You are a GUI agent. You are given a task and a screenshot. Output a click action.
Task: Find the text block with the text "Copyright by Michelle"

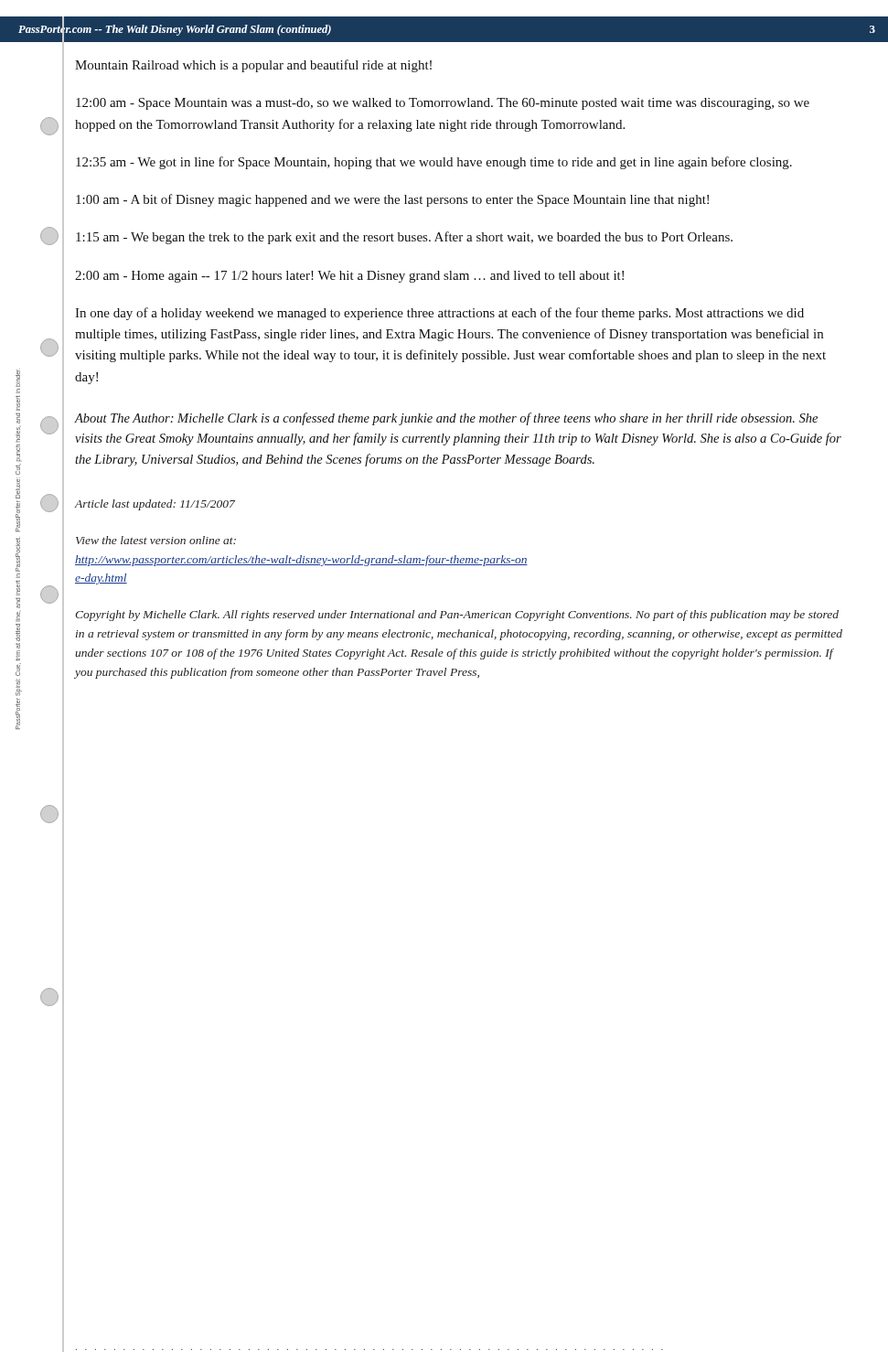459,643
